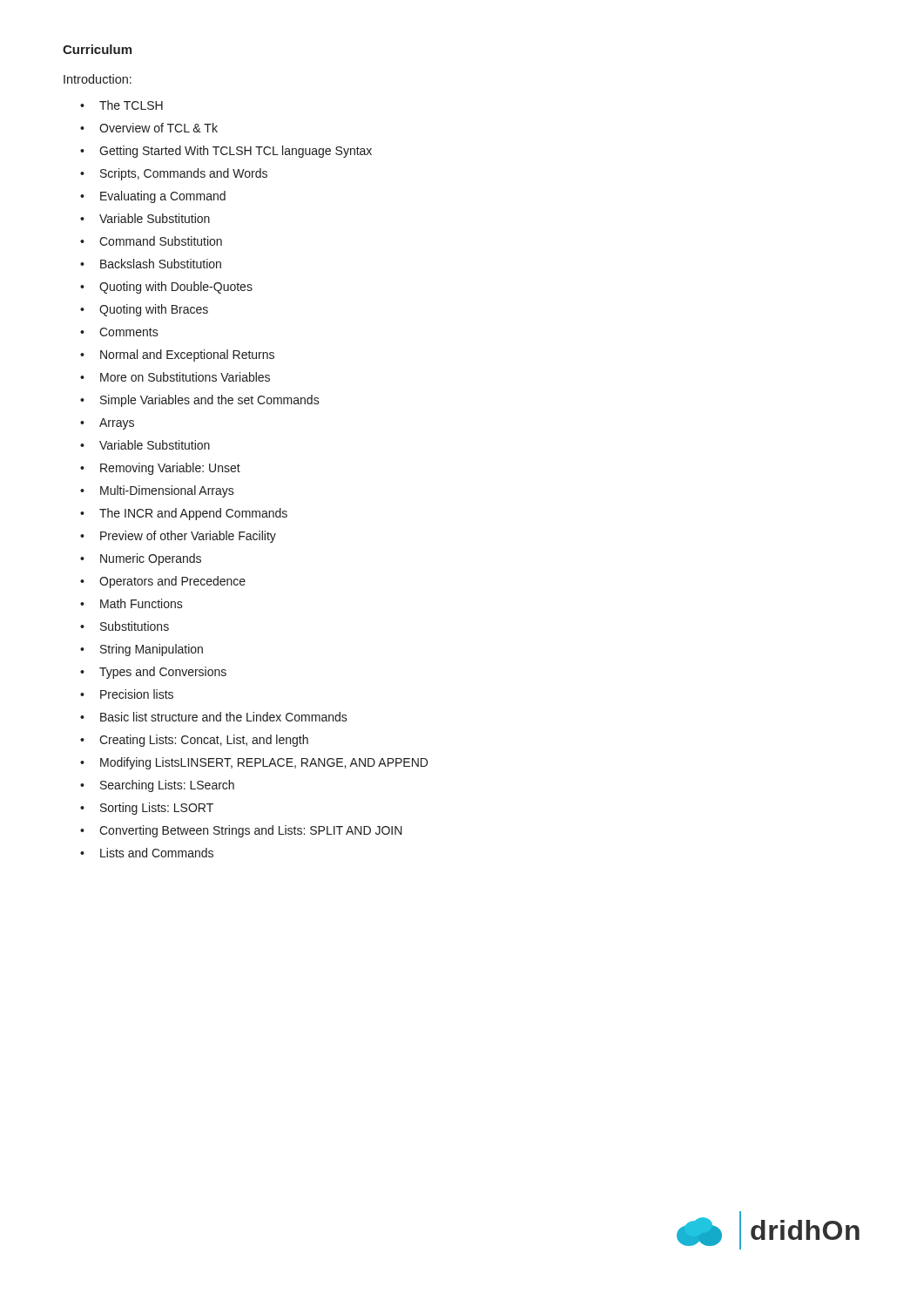Select the text block starting "Getting Started With TCLSH"
Image resolution: width=924 pixels, height=1307 pixels.
coord(226,152)
